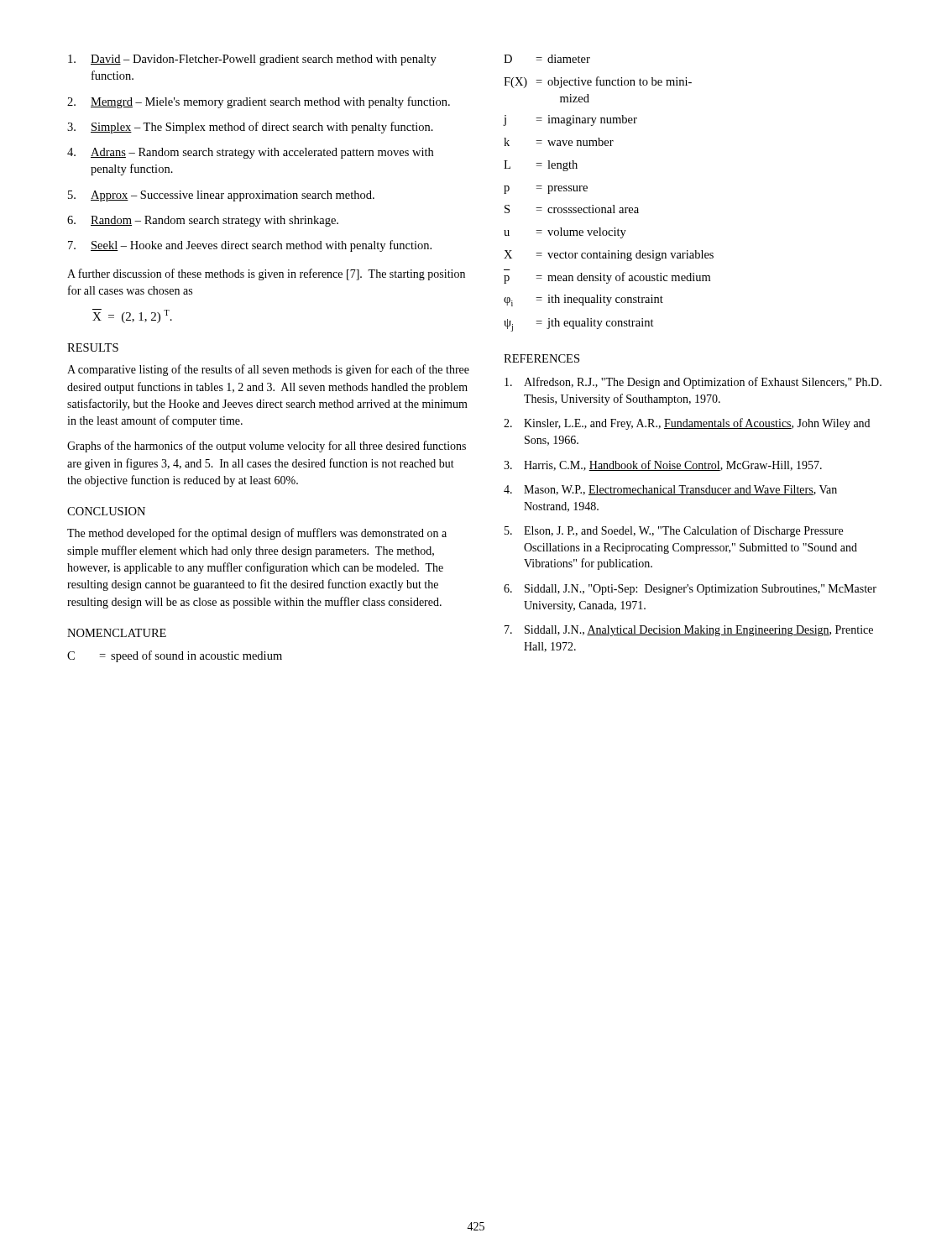
Task: Where does it say "L = length"?
Action: point(541,166)
